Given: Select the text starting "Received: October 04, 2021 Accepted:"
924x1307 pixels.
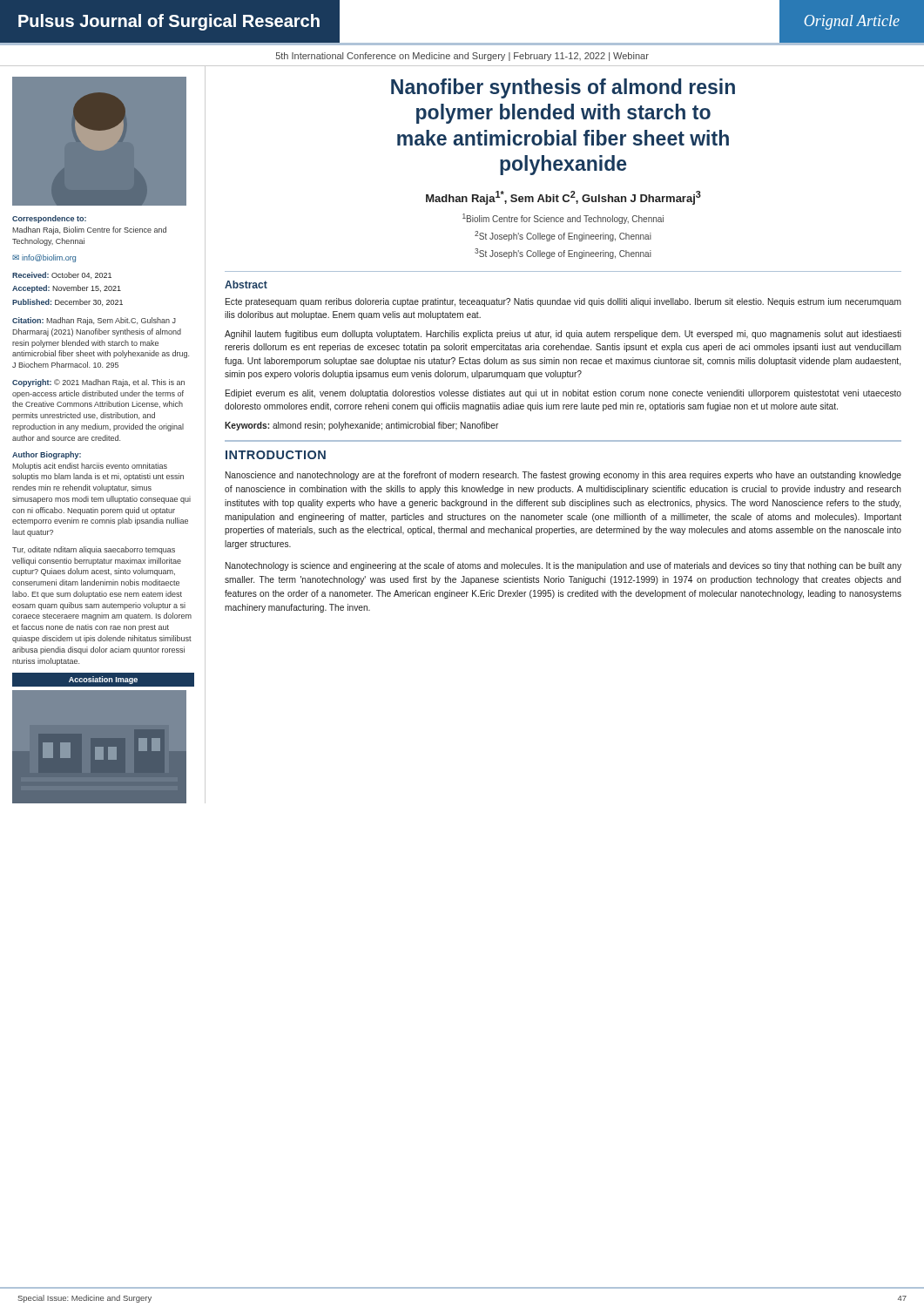Looking at the screenshot, I should (68, 289).
